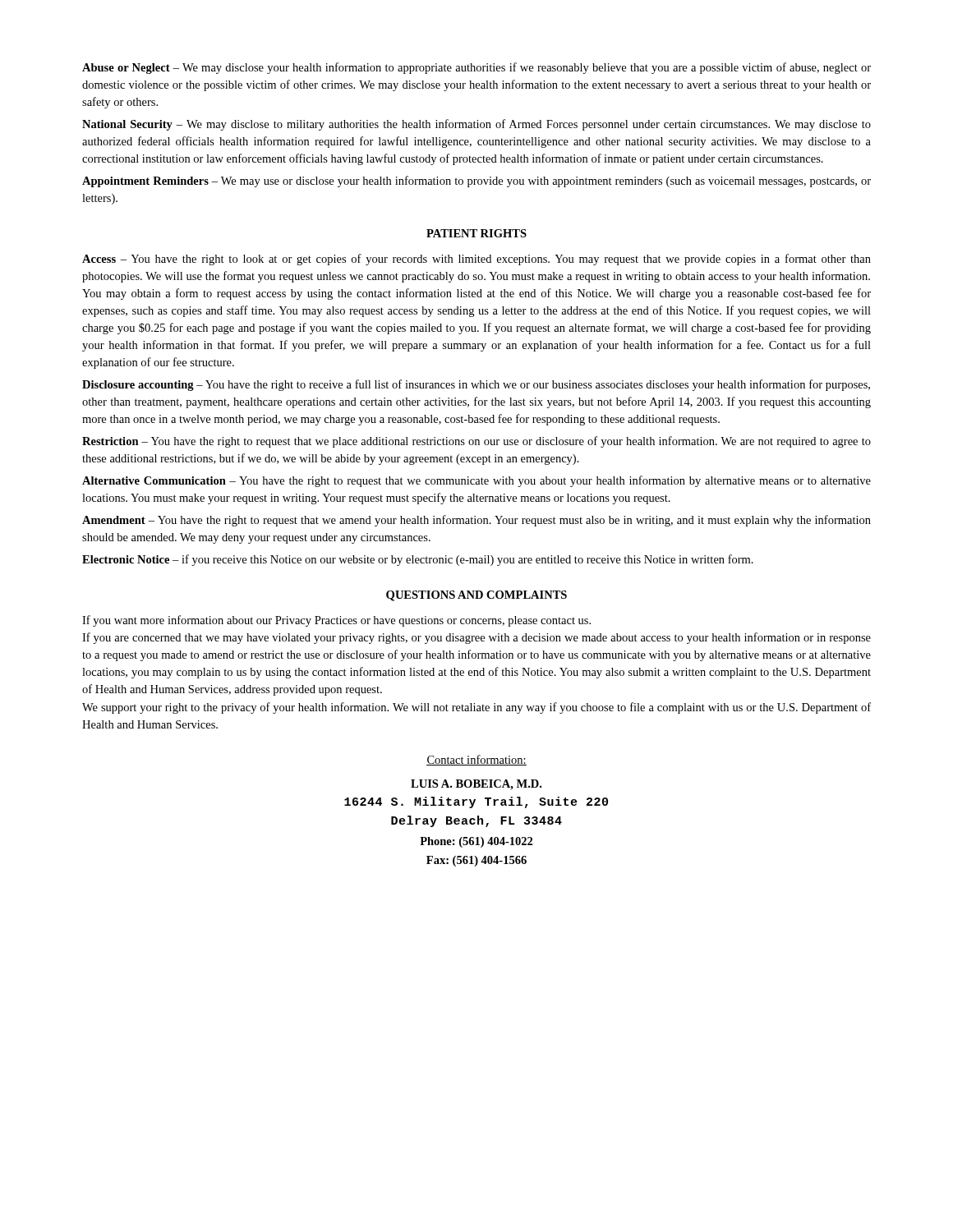Image resolution: width=953 pixels, height=1232 pixels.
Task: Select the region starting "Access – You have the"
Action: [x=476, y=311]
